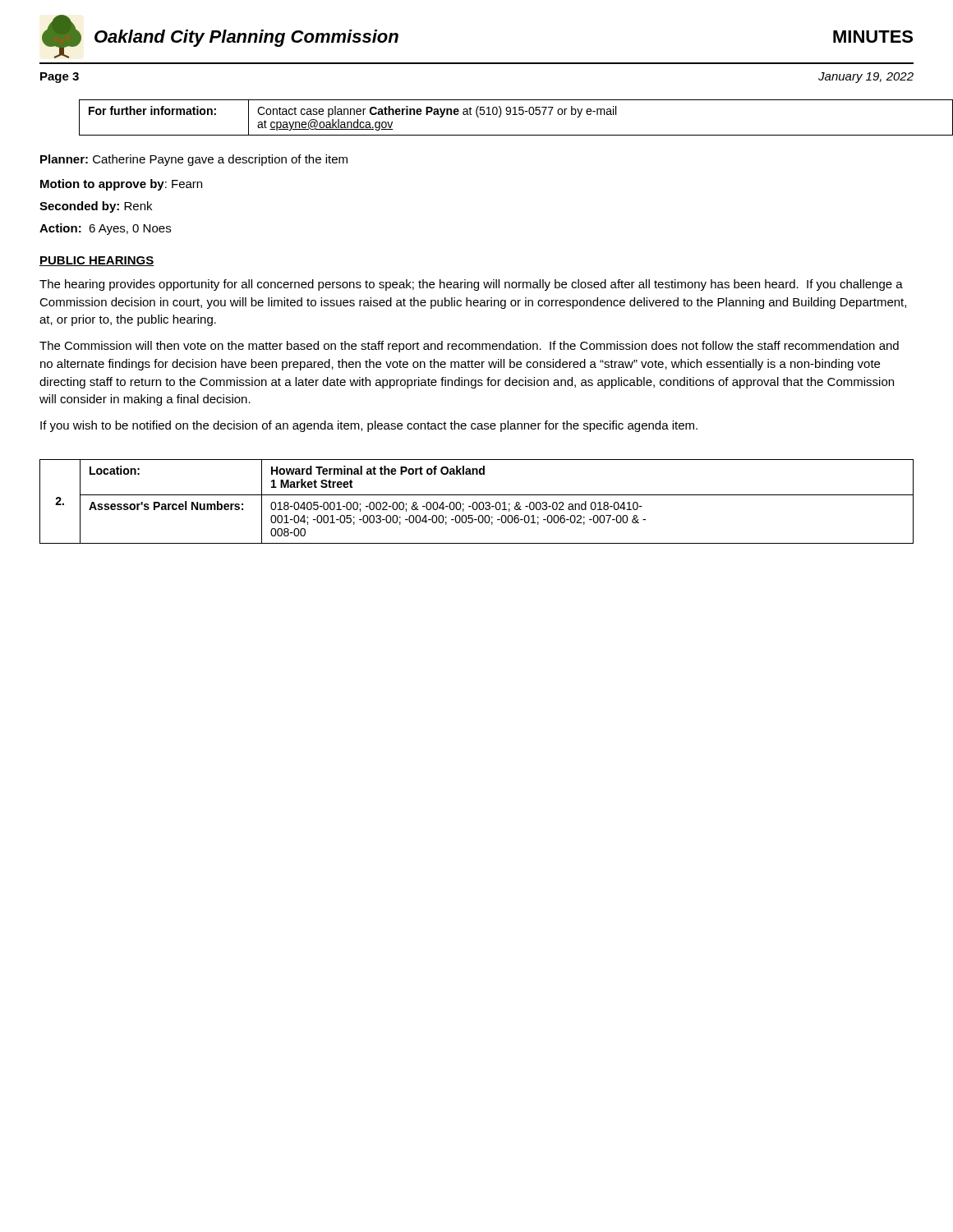
Task: Find the block on this page that starts "Planner: Catherine Payne gave a description of the"
Action: click(x=194, y=159)
